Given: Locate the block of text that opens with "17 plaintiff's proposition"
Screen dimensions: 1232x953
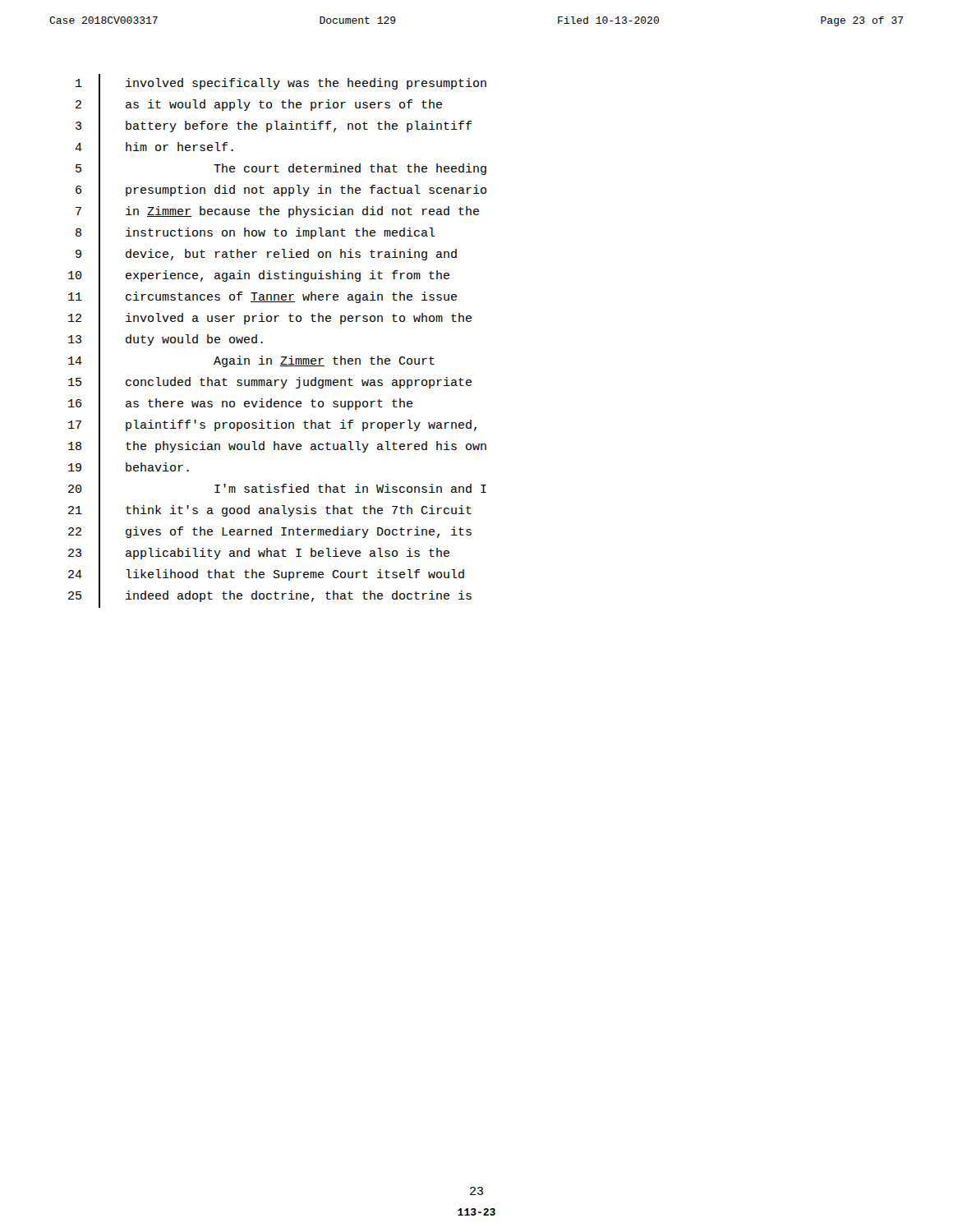Looking at the screenshot, I should (x=476, y=426).
